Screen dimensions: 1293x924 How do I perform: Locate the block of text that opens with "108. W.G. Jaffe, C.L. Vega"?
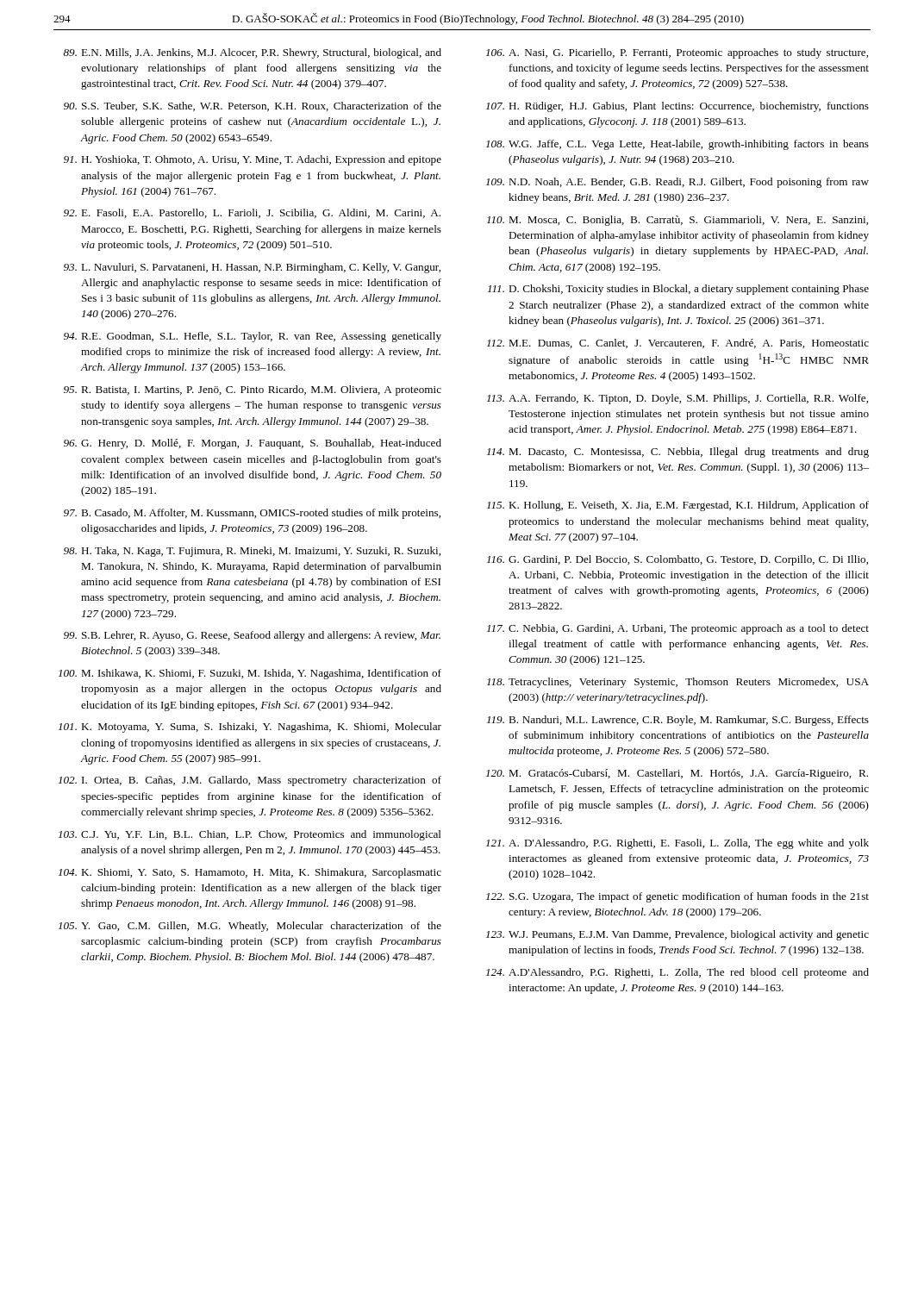[x=675, y=152]
